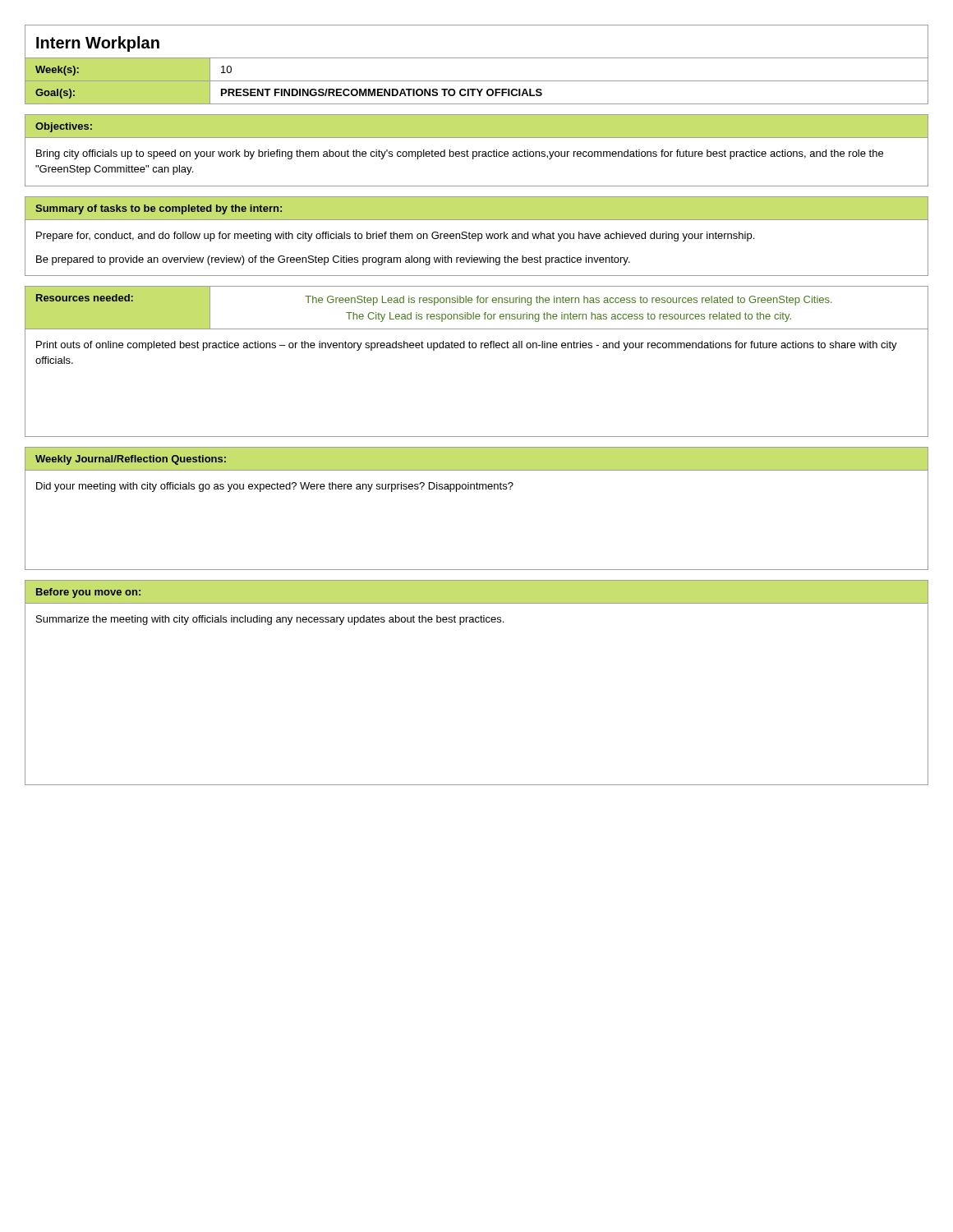This screenshot has height=1232, width=953.
Task: Point to the element starting "Before you move on:"
Action: [88, 592]
